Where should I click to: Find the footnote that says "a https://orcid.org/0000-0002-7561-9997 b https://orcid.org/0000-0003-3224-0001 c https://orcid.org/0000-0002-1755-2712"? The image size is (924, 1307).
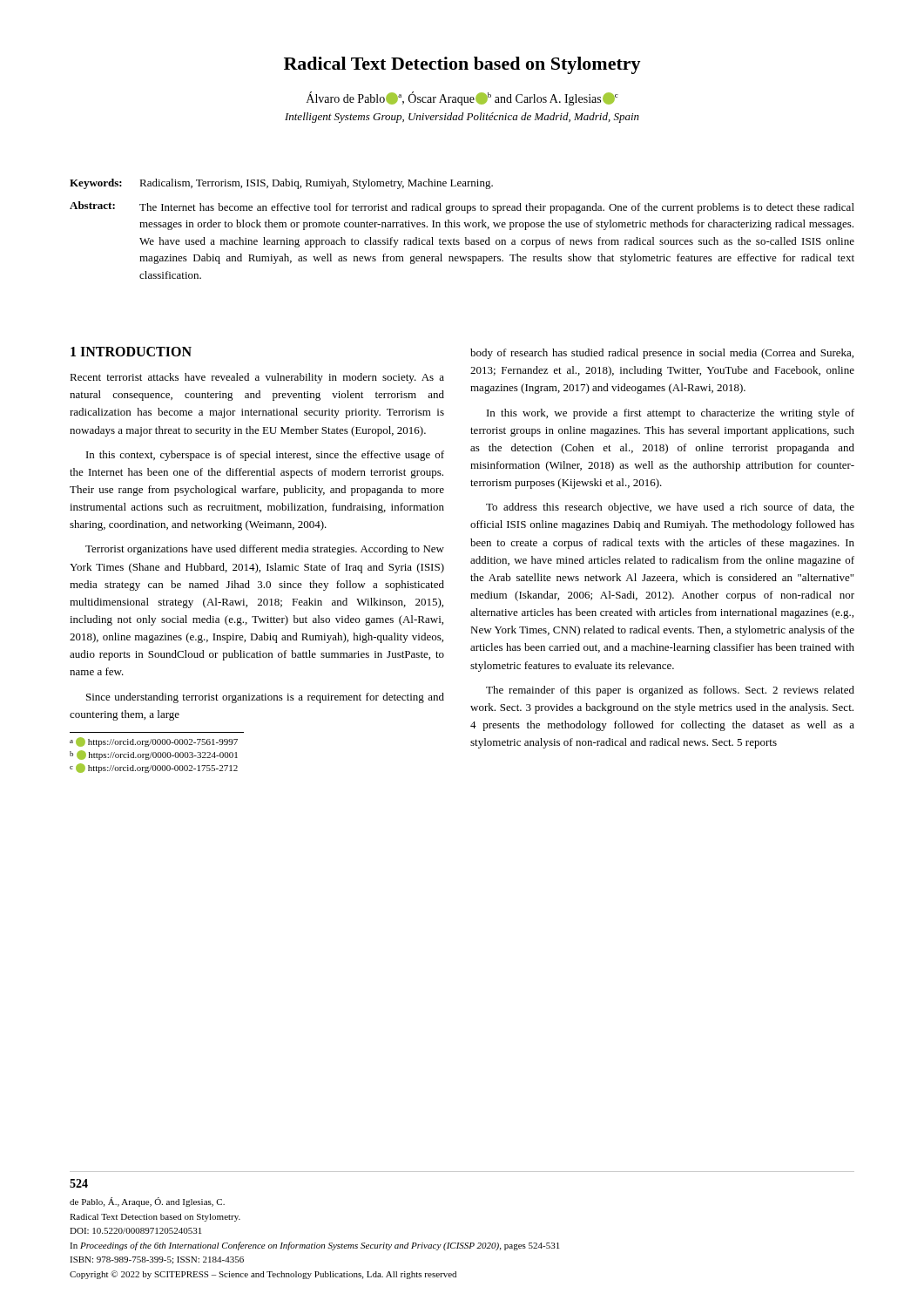tap(157, 755)
